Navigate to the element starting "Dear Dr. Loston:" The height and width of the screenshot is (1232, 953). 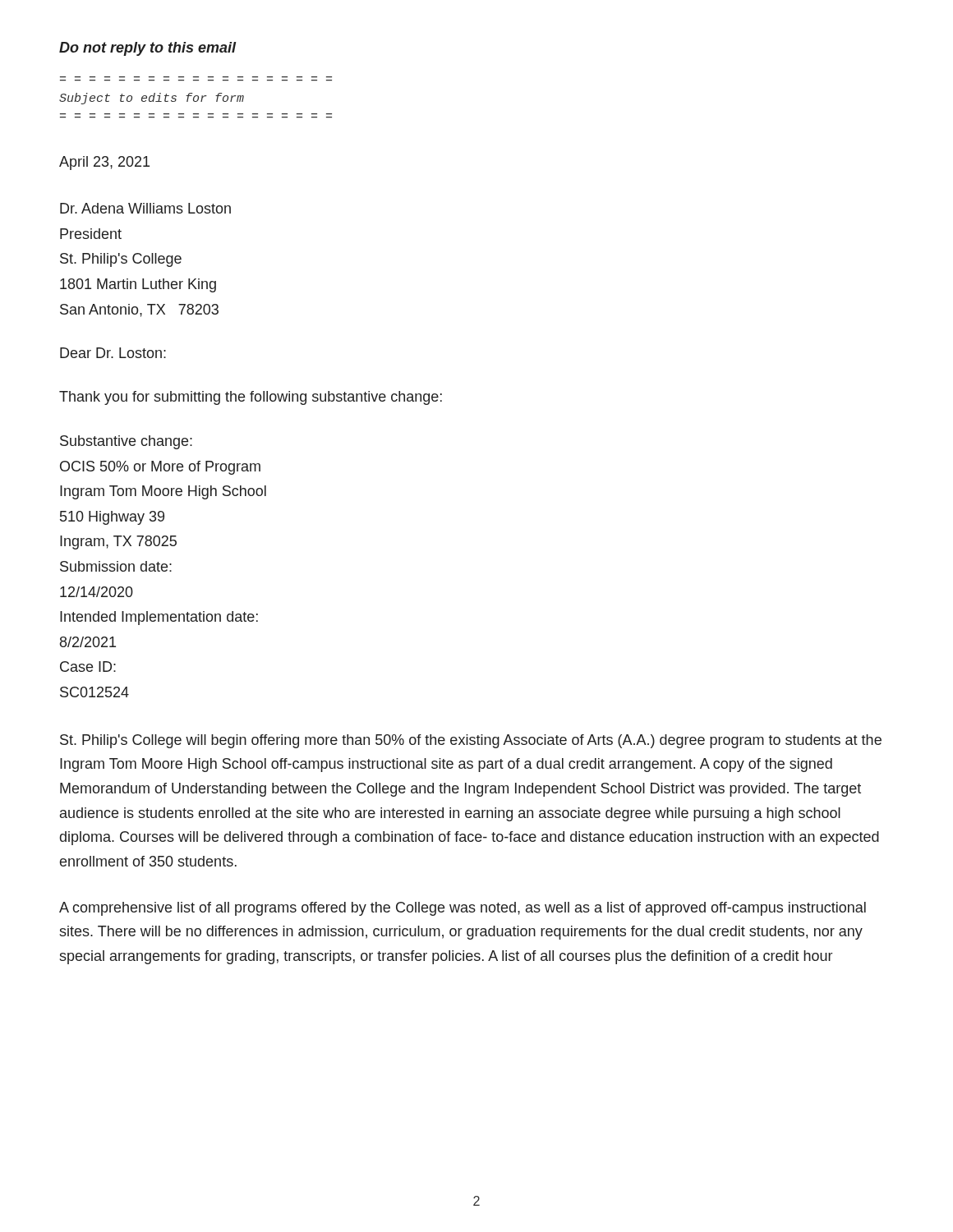[x=113, y=353]
